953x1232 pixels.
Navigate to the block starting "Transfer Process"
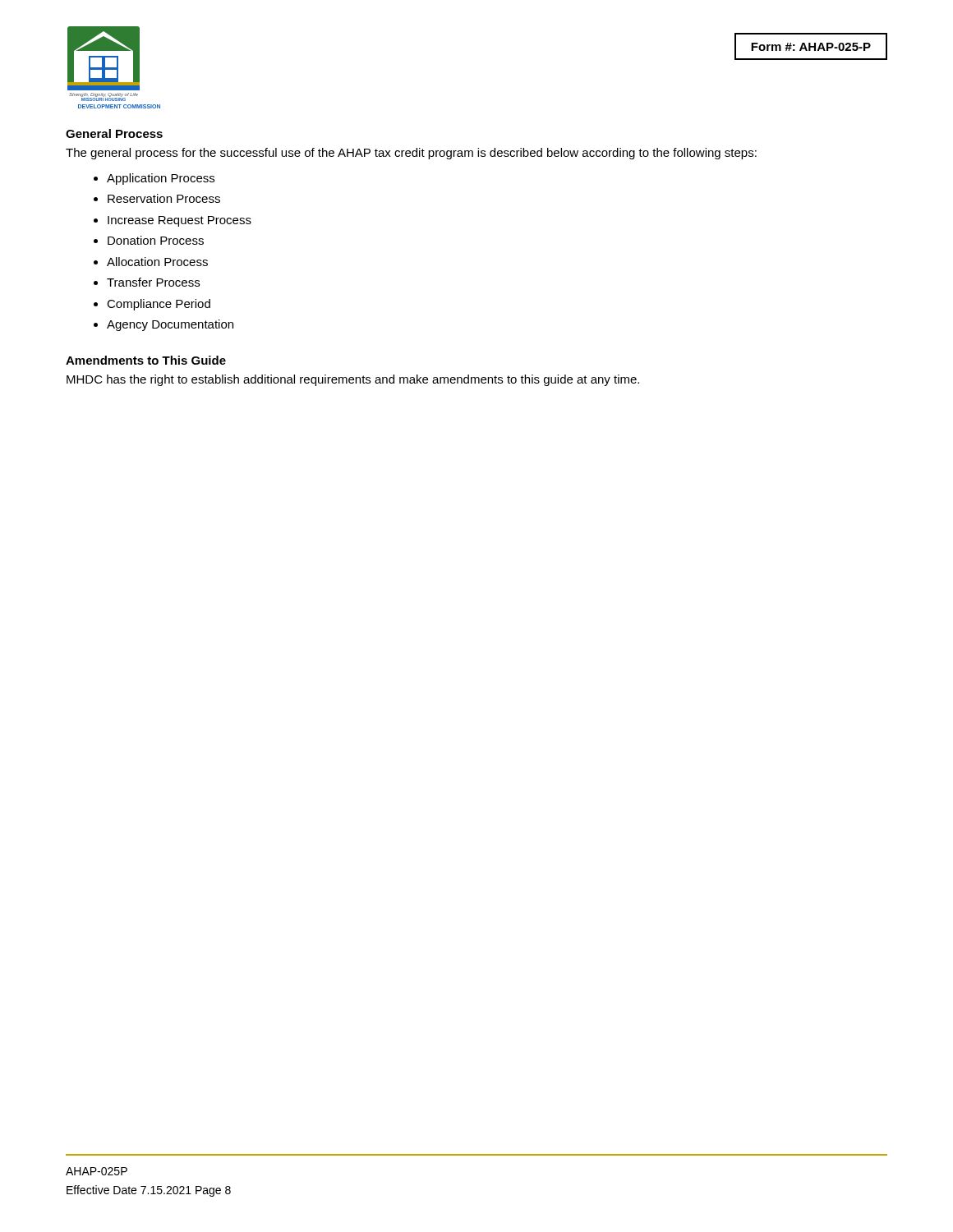click(x=153, y=282)
